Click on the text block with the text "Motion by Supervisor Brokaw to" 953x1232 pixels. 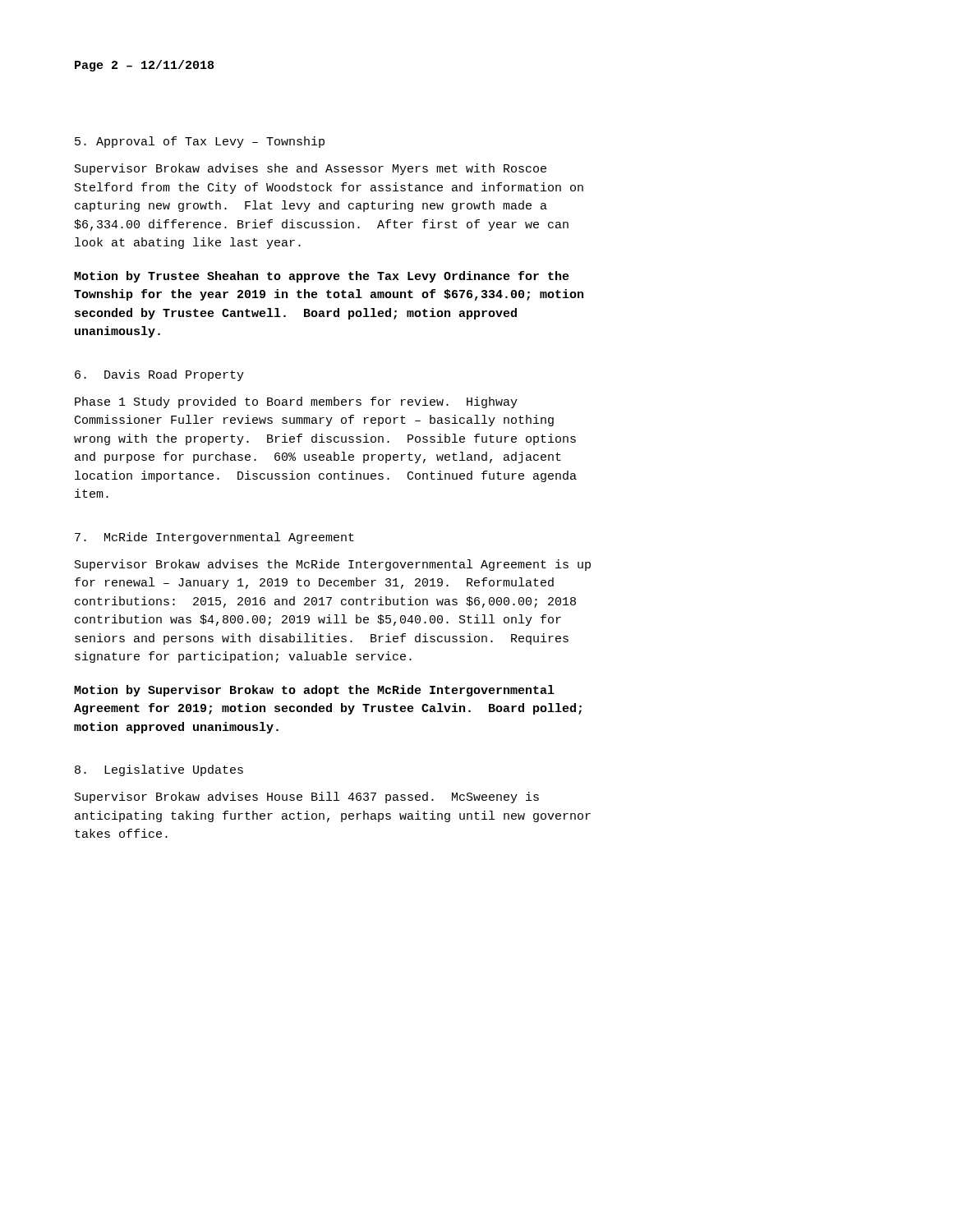[329, 709]
